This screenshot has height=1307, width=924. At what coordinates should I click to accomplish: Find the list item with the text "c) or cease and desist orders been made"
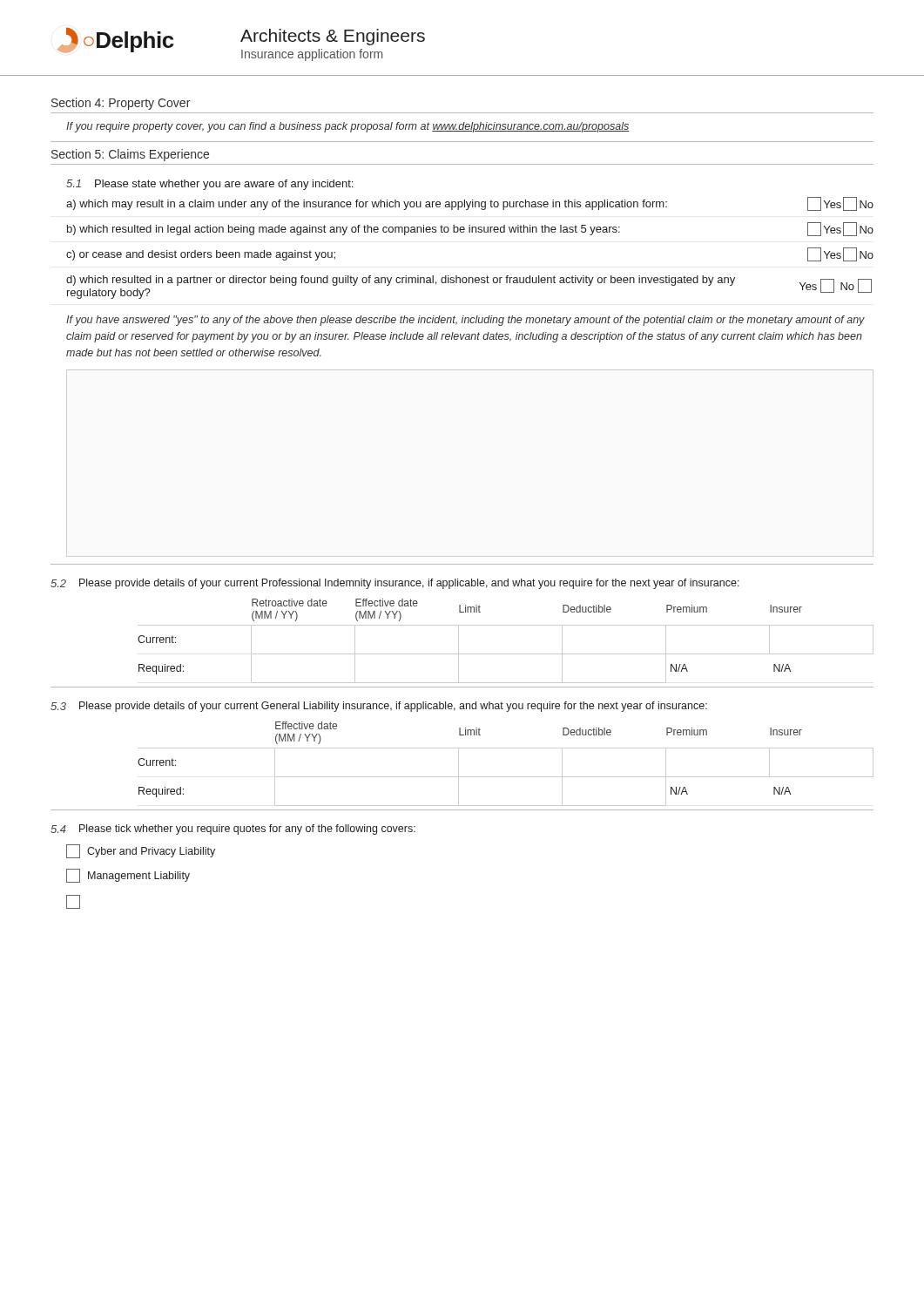click(199, 255)
